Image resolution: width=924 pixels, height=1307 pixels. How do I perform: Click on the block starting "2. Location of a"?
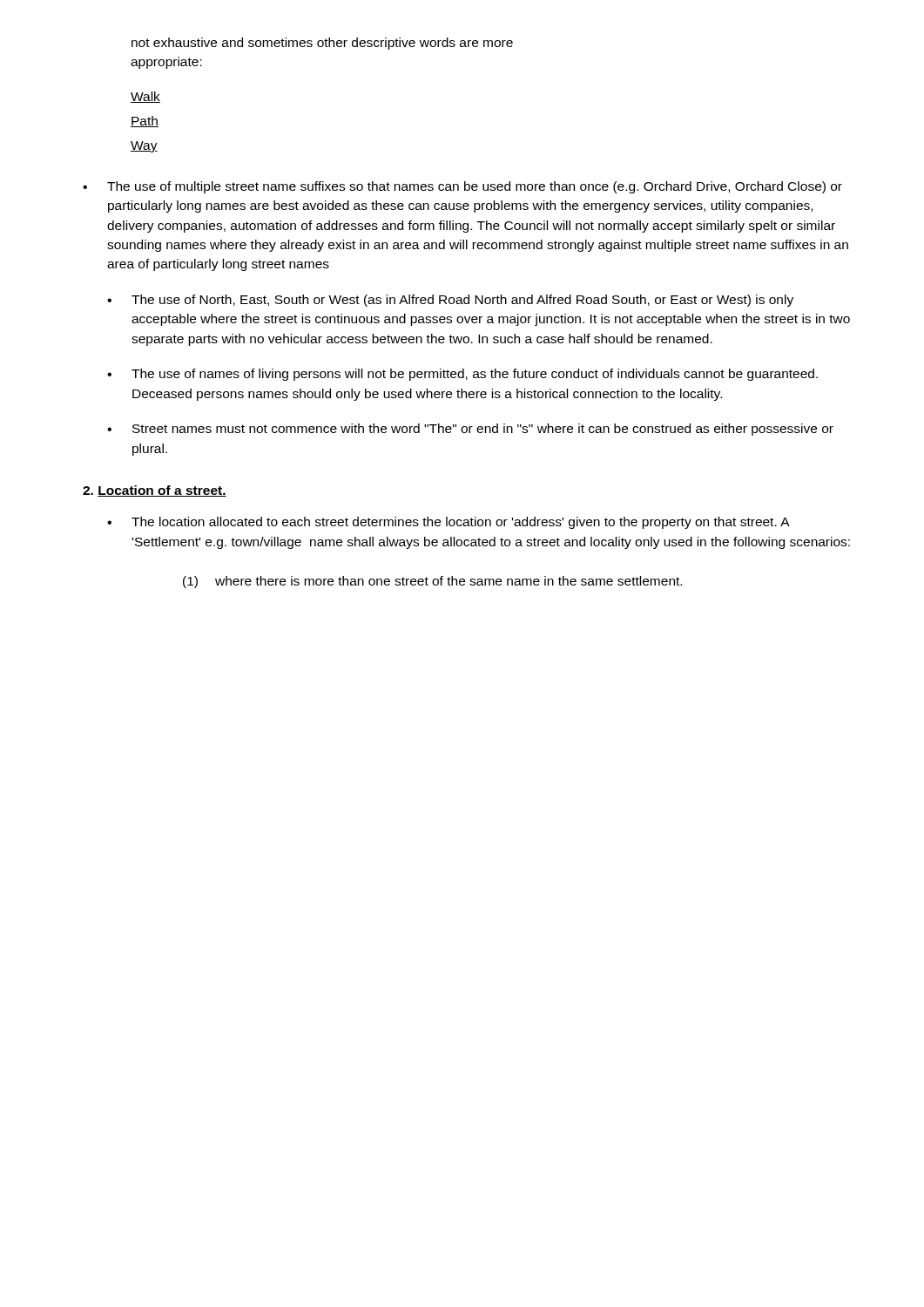click(154, 490)
